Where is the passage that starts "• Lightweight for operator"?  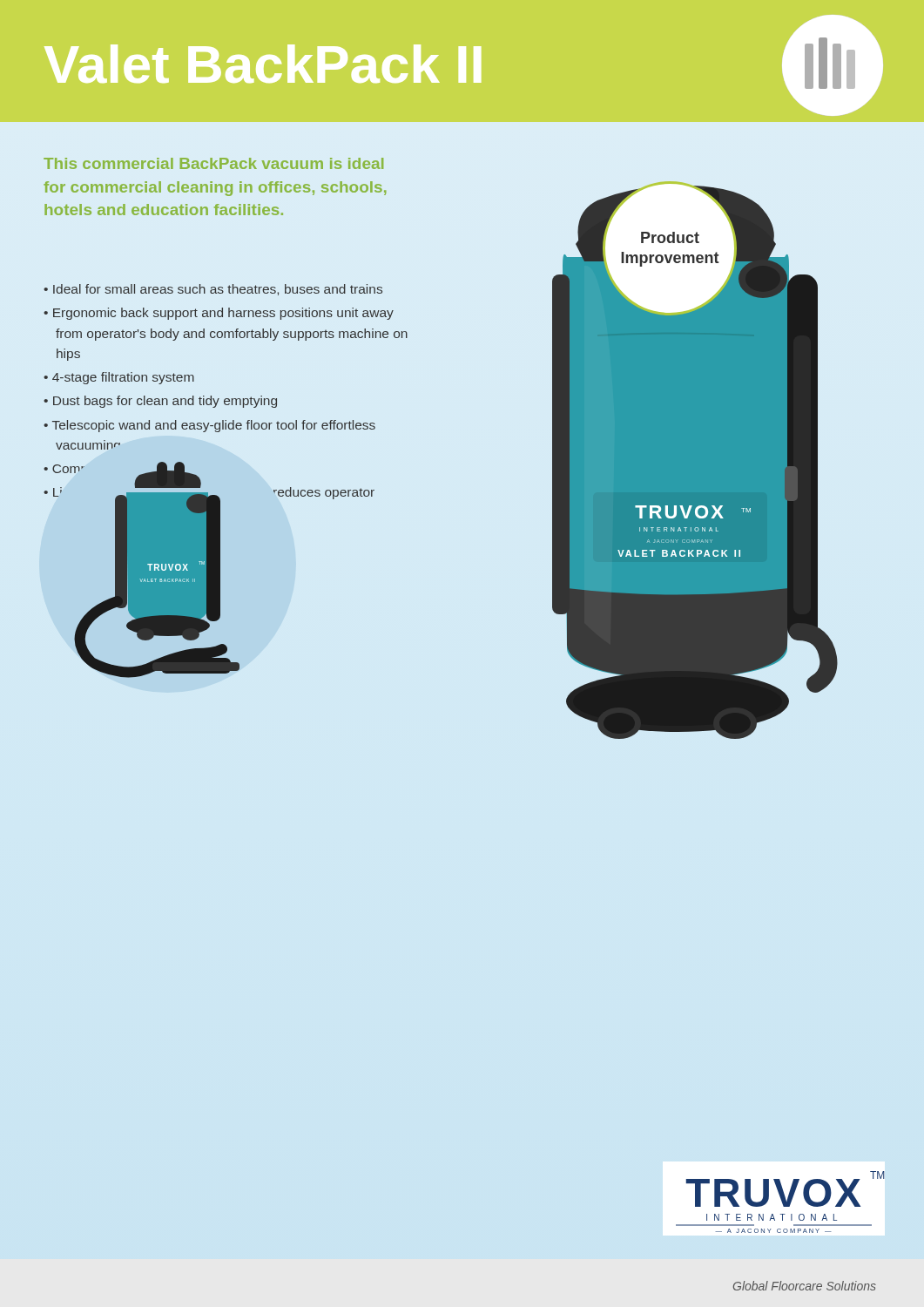coord(209,502)
